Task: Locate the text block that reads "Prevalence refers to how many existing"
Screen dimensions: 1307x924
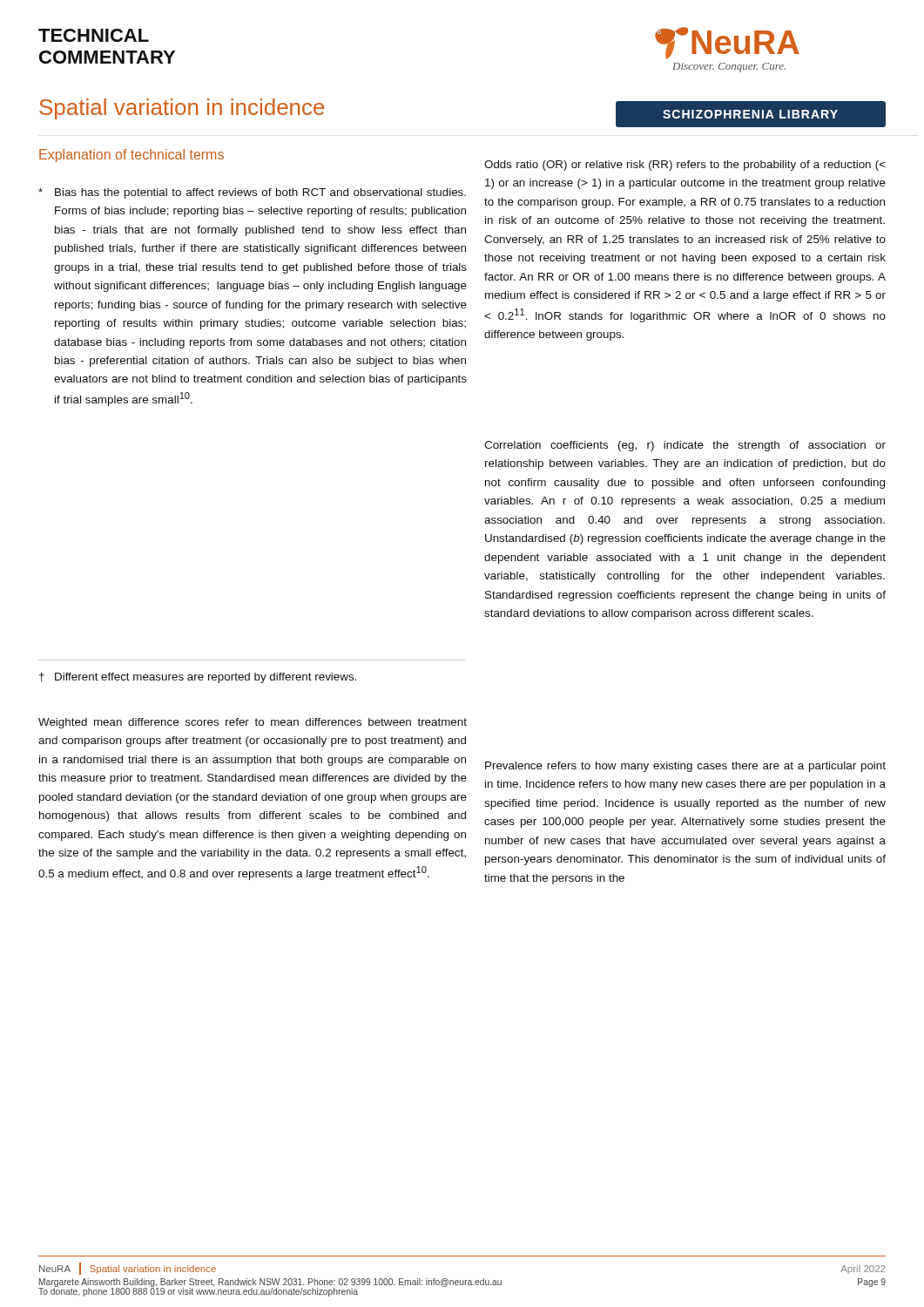Action: (x=685, y=822)
